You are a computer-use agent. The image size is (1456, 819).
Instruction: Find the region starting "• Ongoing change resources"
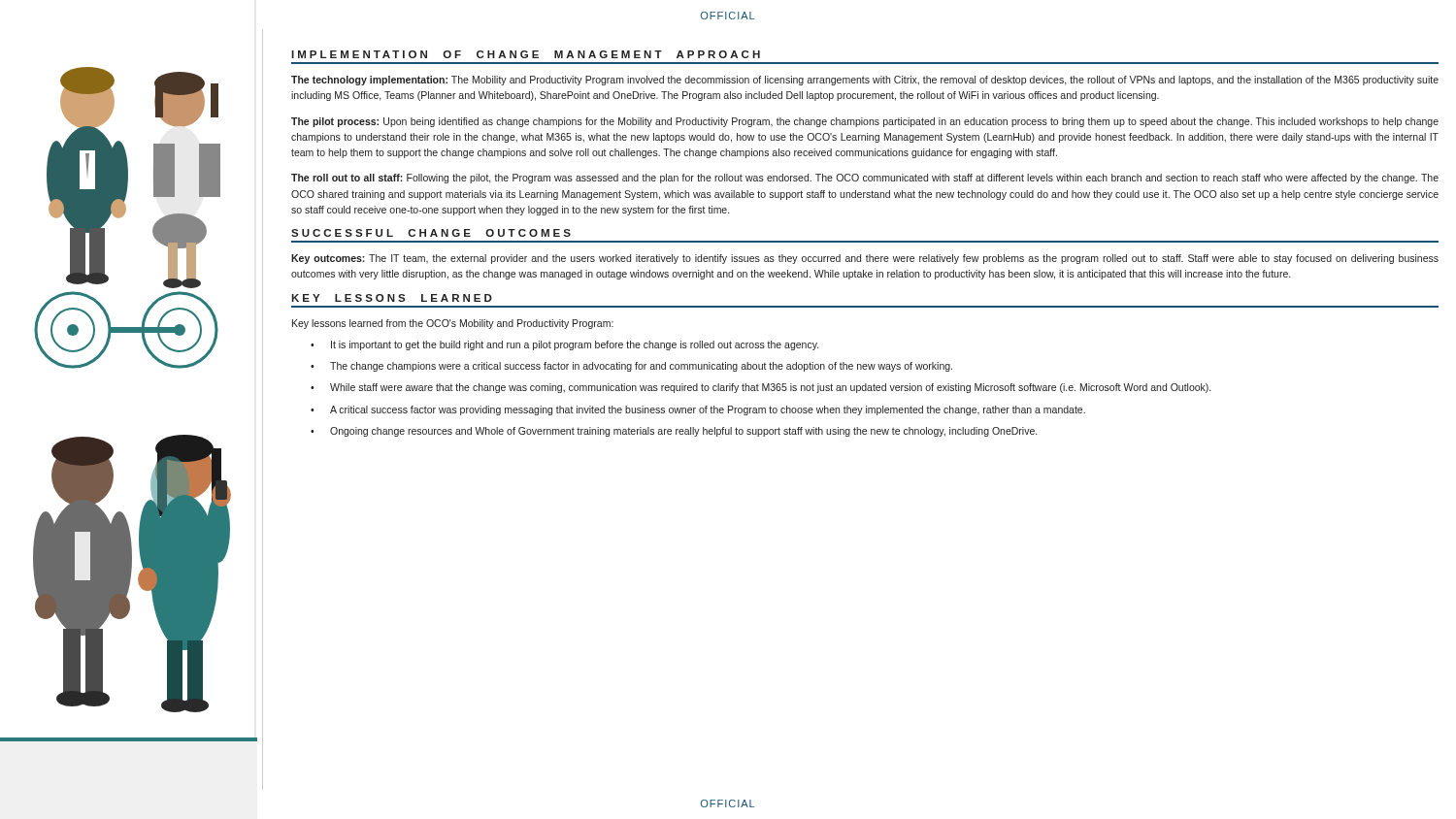pyautogui.click(x=674, y=431)
